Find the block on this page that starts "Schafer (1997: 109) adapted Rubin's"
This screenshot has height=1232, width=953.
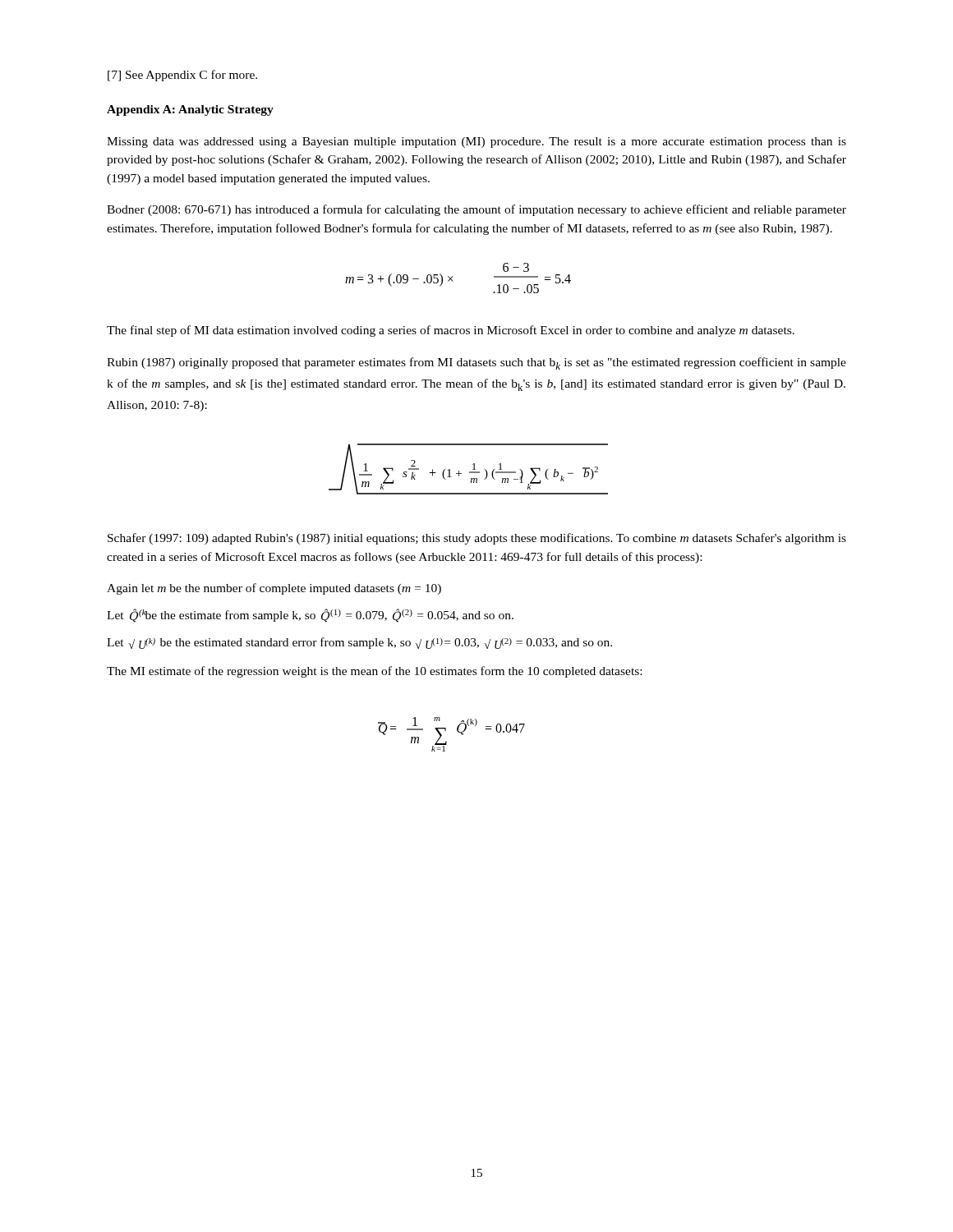click(x=476, y=547)
